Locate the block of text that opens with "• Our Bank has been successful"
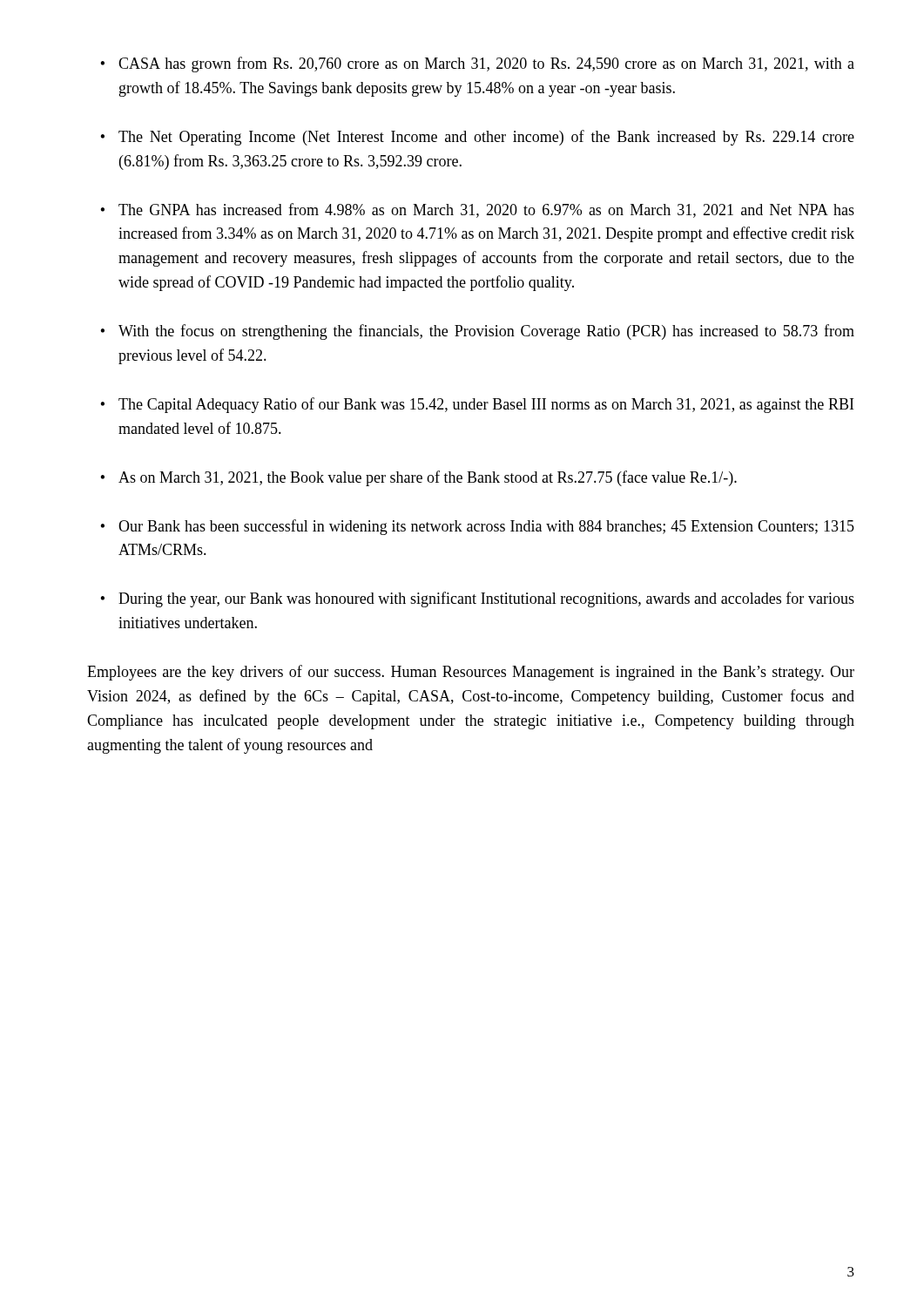924x1307 pixels. point(471,539)
